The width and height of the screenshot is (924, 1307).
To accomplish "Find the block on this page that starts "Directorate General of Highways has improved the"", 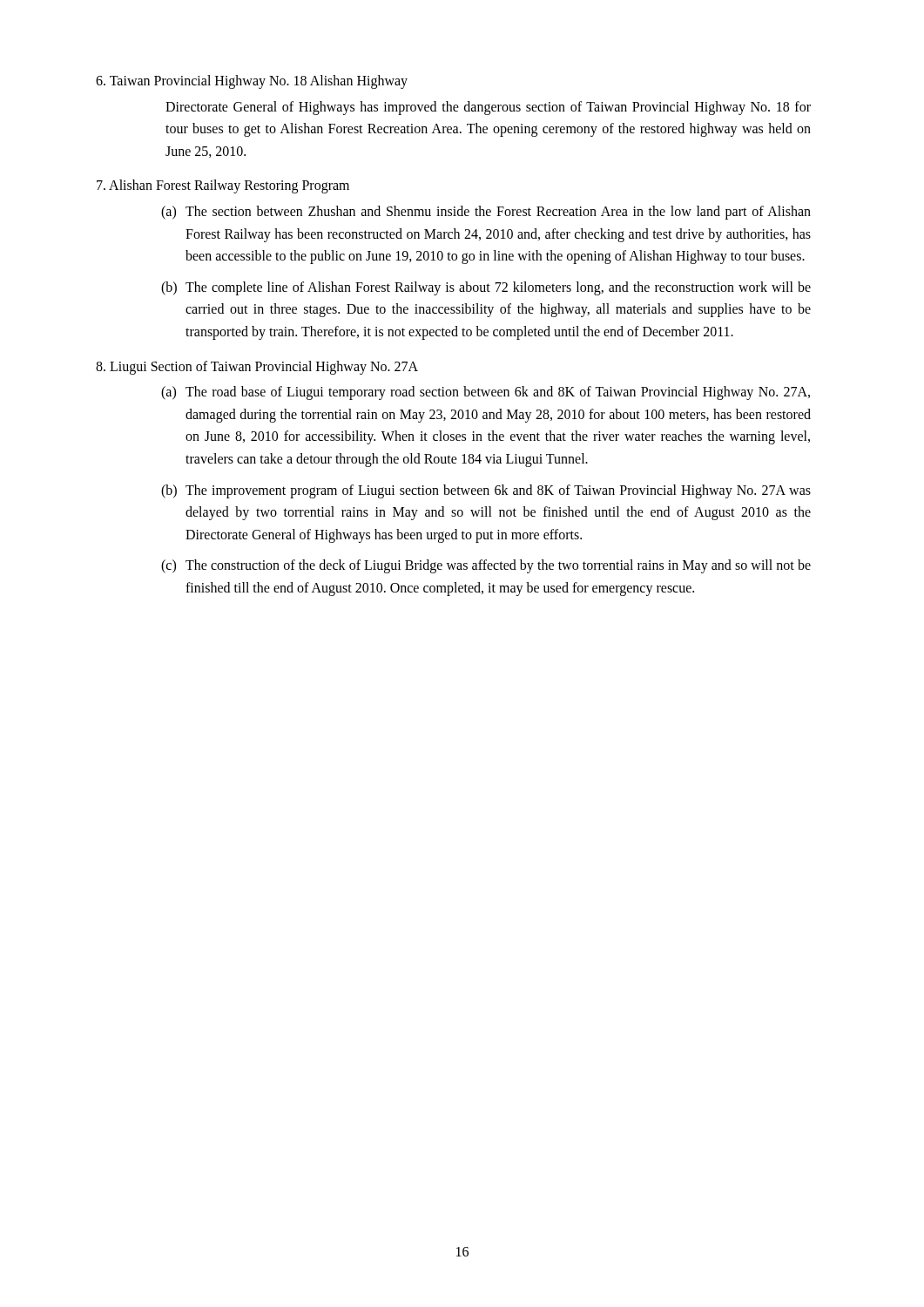I will click(488, 129).
